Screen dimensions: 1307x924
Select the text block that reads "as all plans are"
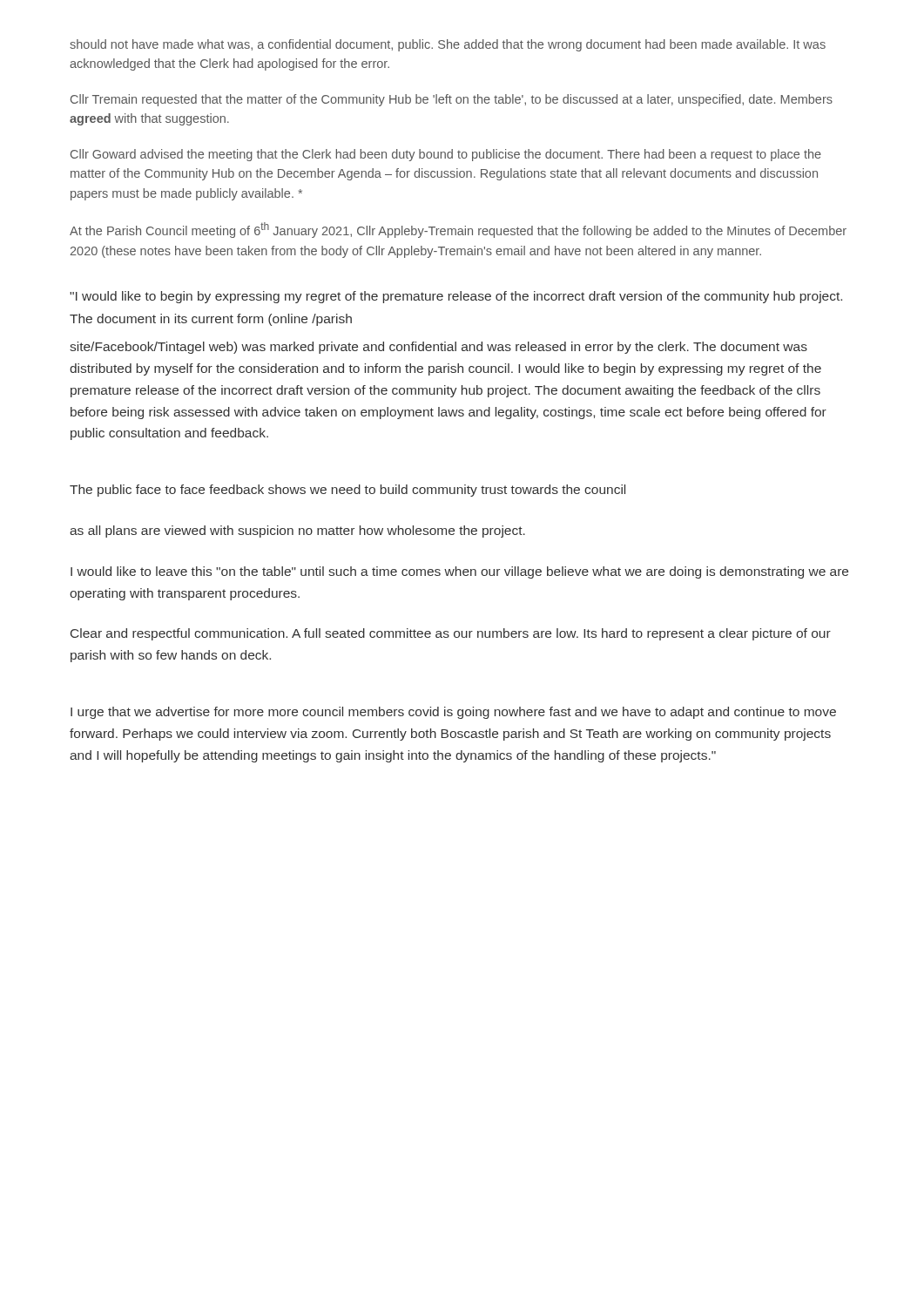(298, 530)
